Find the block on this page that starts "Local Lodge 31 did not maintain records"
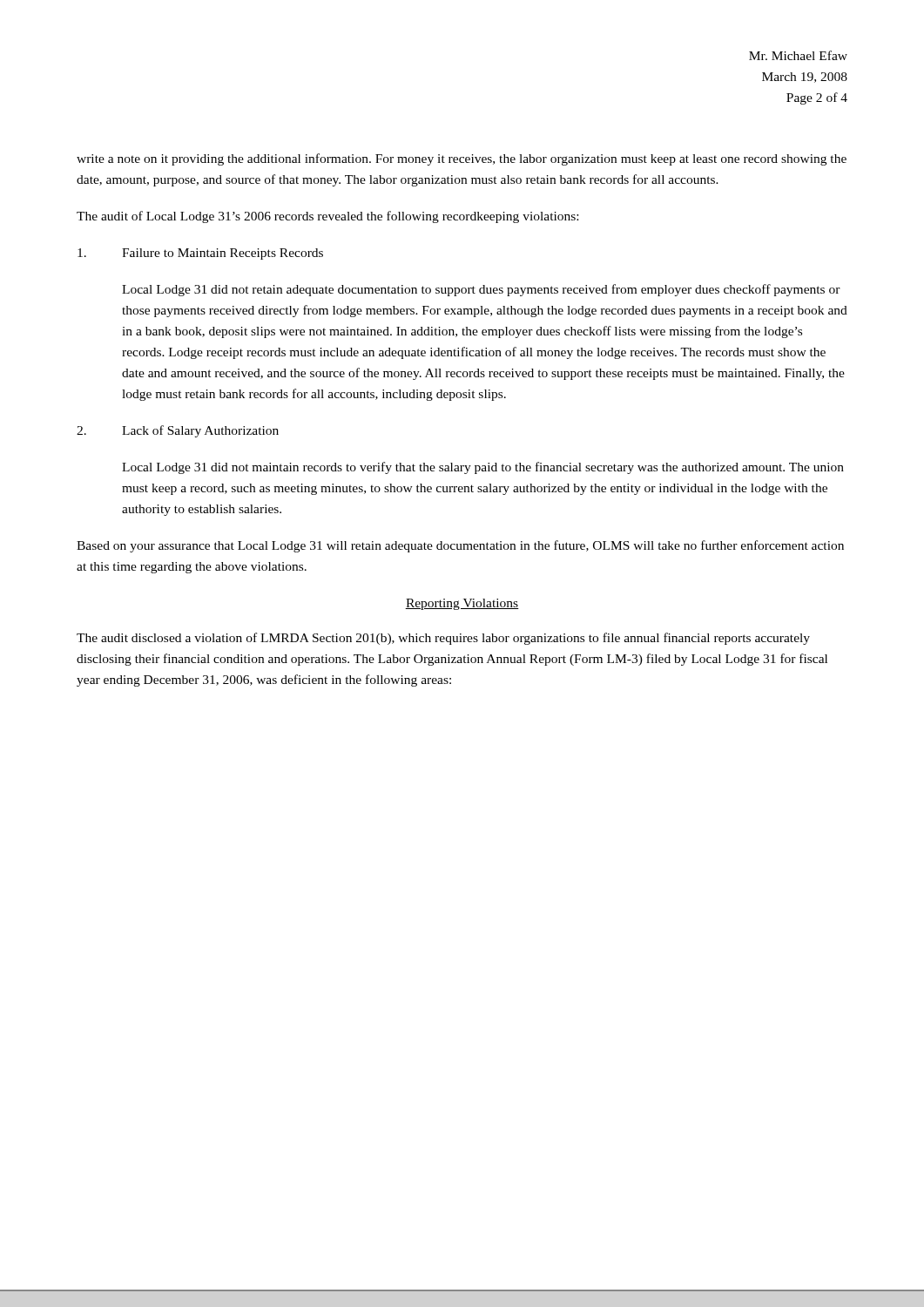924x1307 pixels. click(483, 488)
